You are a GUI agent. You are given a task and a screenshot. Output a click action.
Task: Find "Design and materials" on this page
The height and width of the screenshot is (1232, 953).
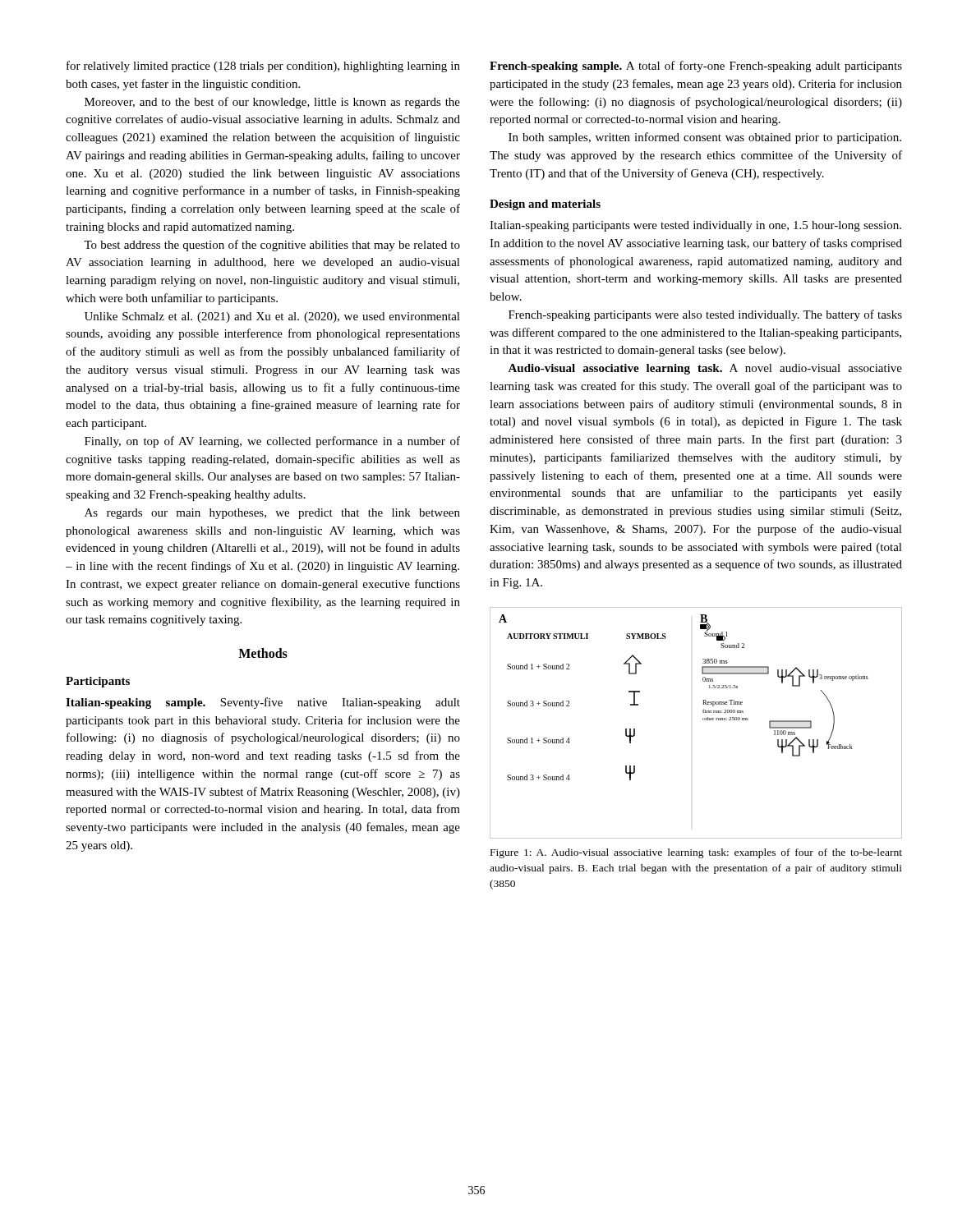point(545,204)
